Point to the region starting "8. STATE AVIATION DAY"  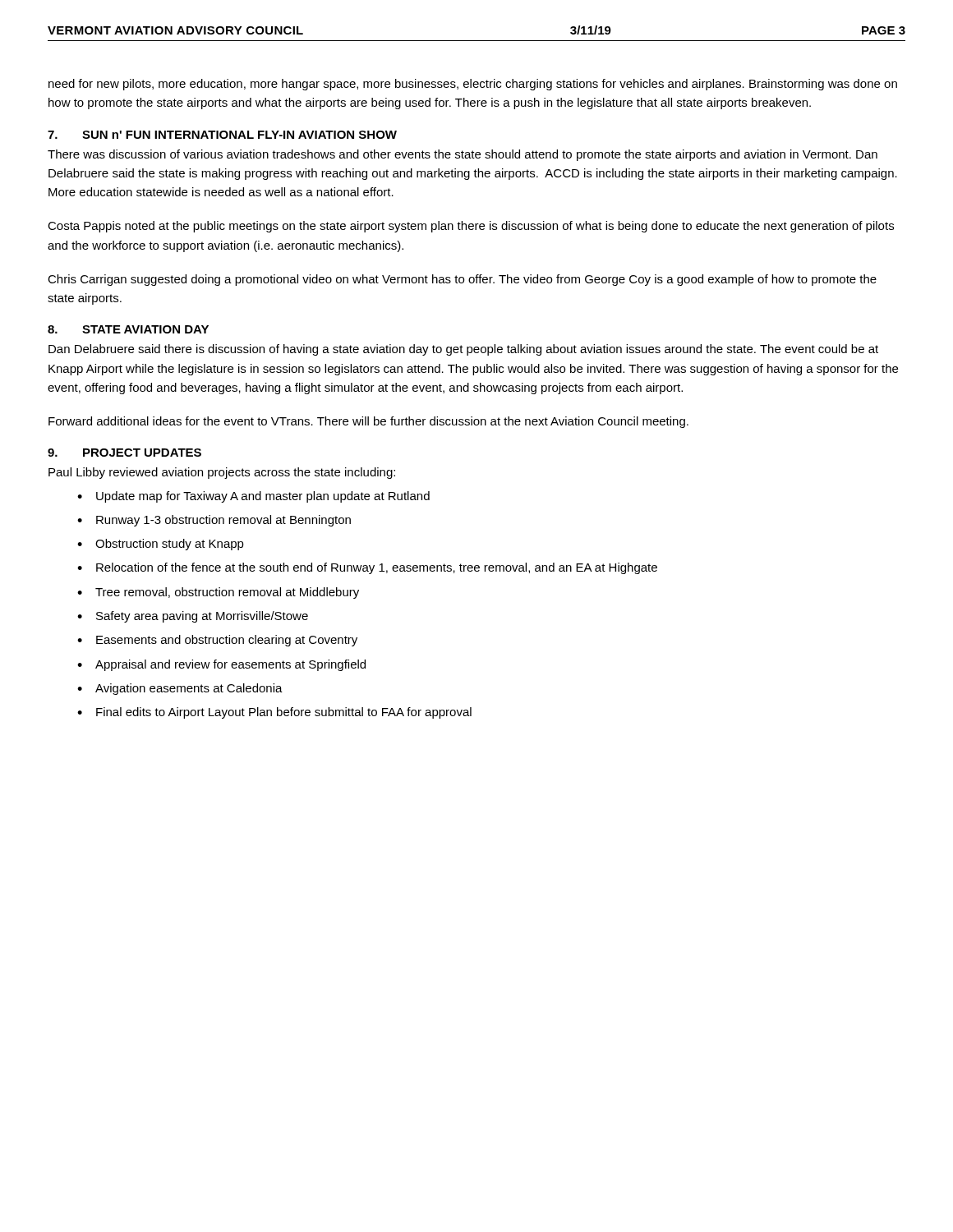[128, 329]
